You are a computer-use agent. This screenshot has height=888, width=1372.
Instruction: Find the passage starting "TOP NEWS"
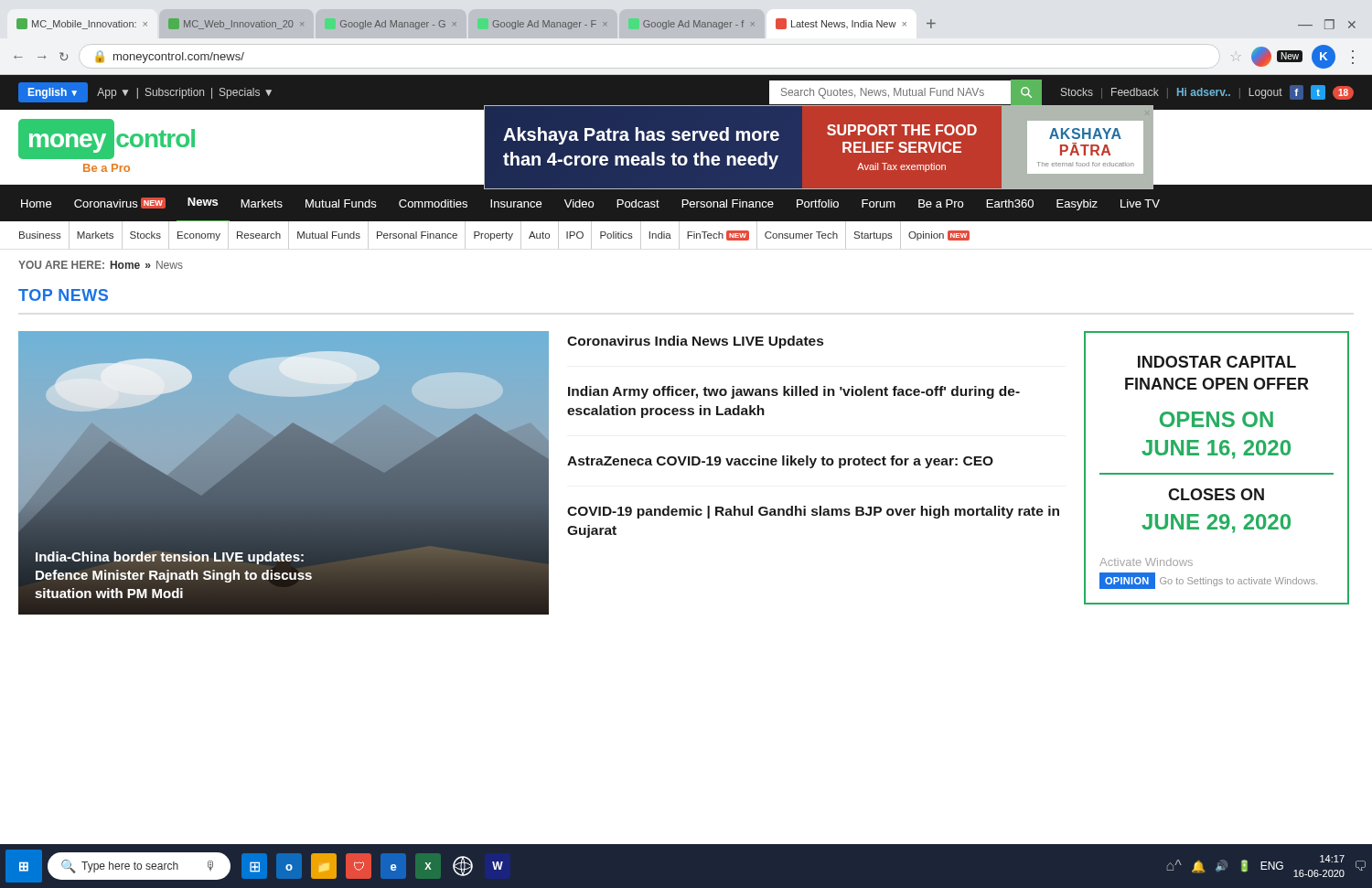[x=63, y=295]
